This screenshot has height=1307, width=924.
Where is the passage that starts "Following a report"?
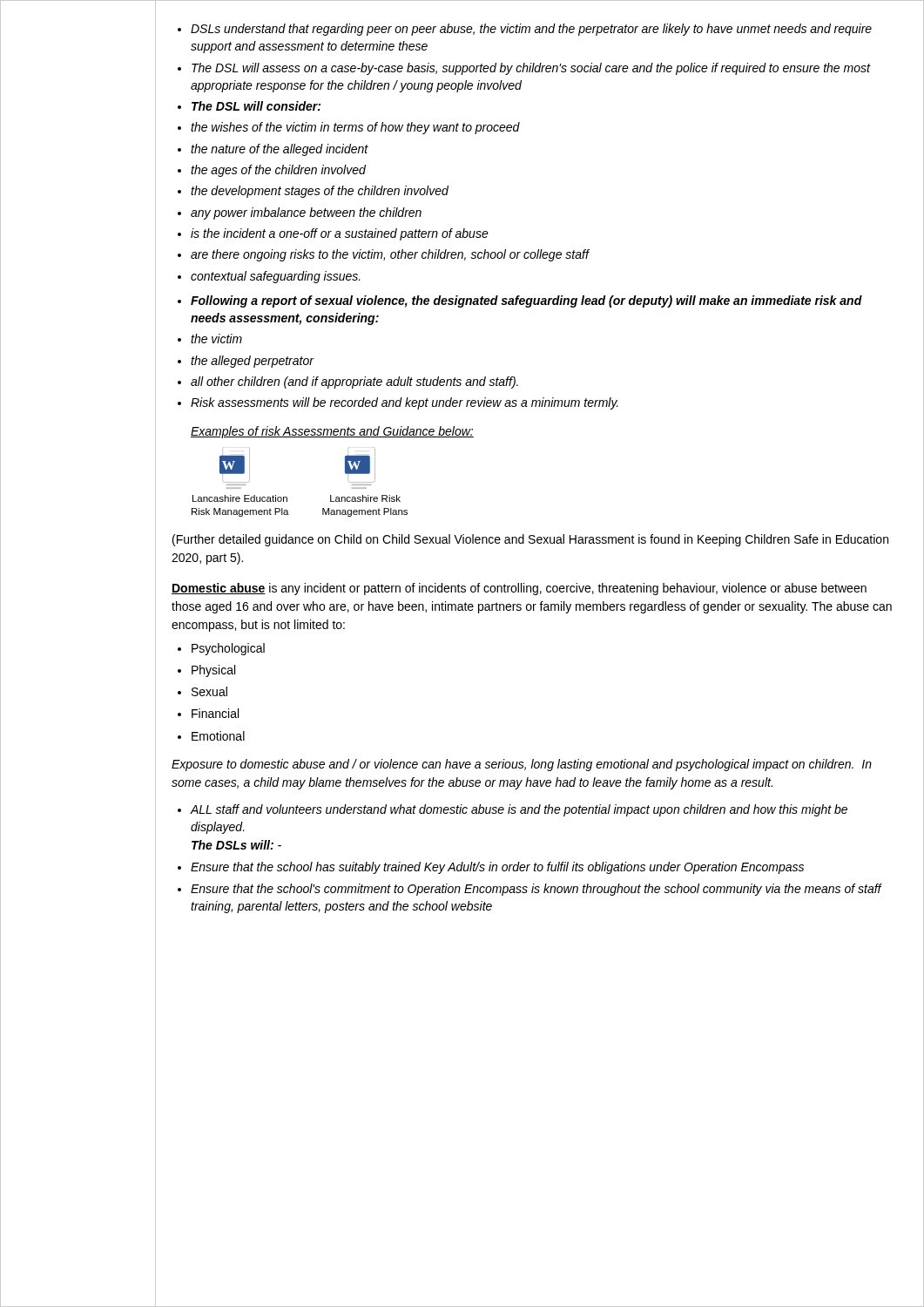click(x=520, y=301)
